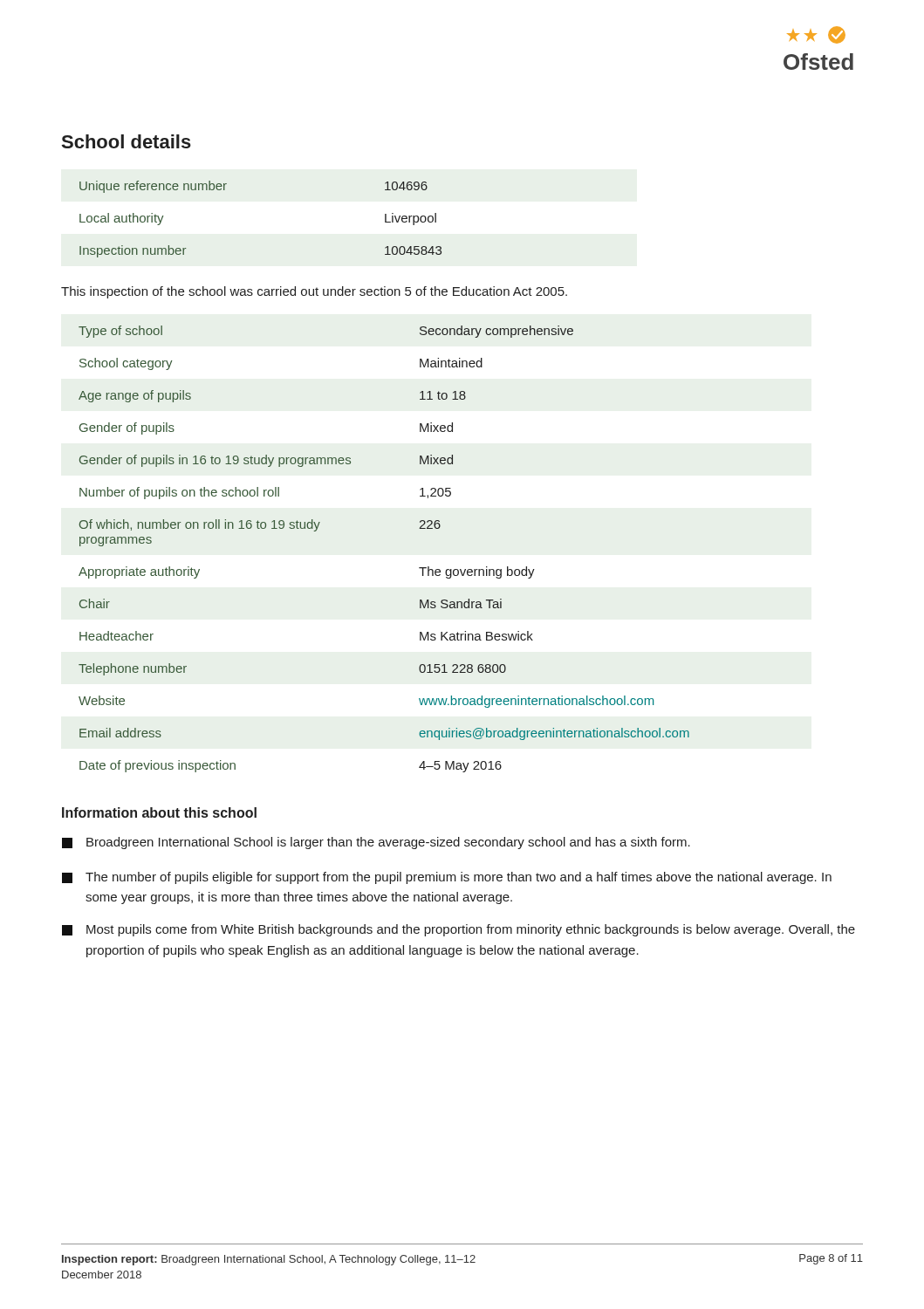Locate the element starting "Information about this school"
Viewport: 924px width, 1309px height.
[159, 812]
